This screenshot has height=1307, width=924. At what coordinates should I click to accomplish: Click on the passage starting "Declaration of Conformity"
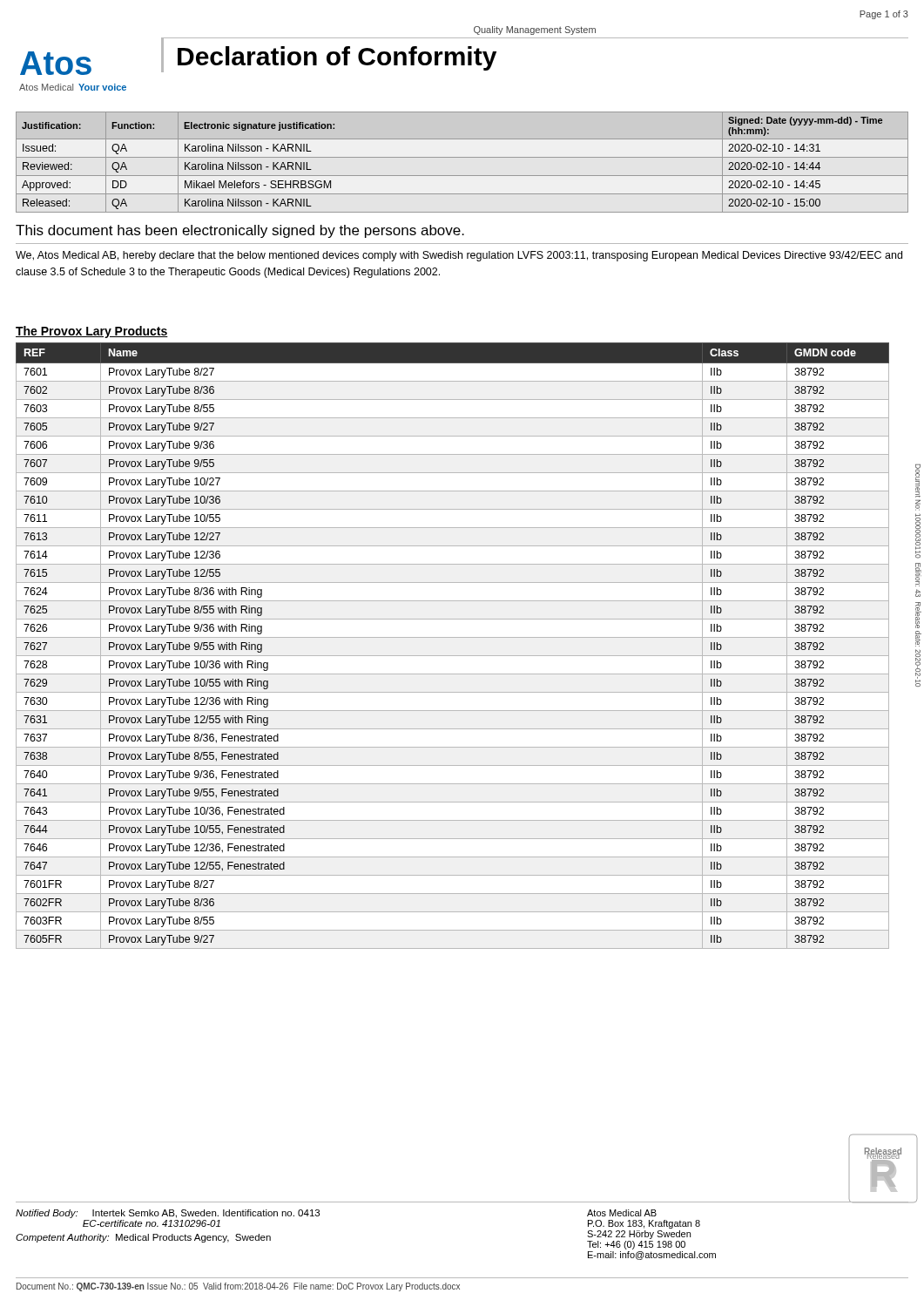coord(337,58)
